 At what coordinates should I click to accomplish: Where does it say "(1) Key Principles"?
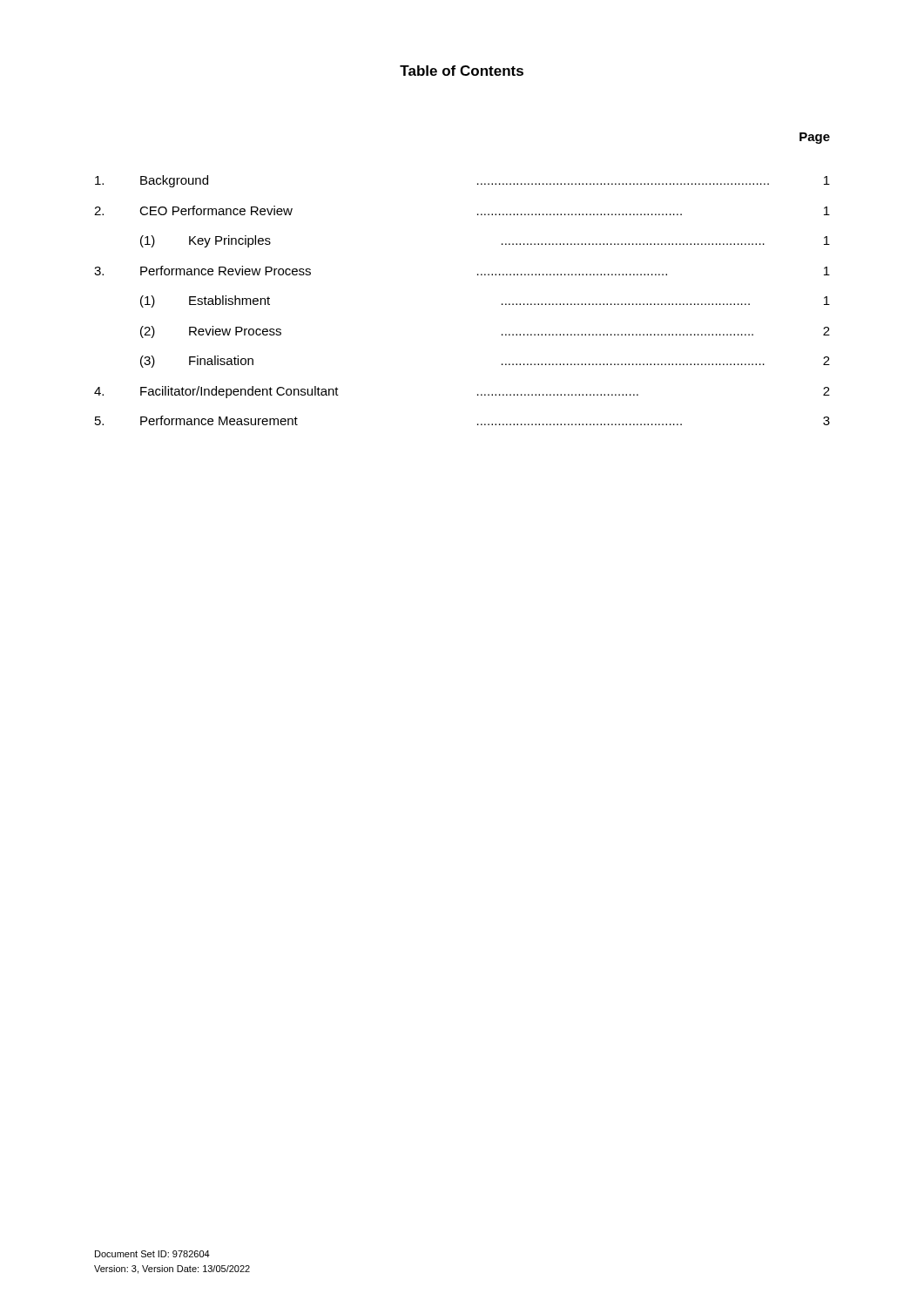(x=229, y=241)
